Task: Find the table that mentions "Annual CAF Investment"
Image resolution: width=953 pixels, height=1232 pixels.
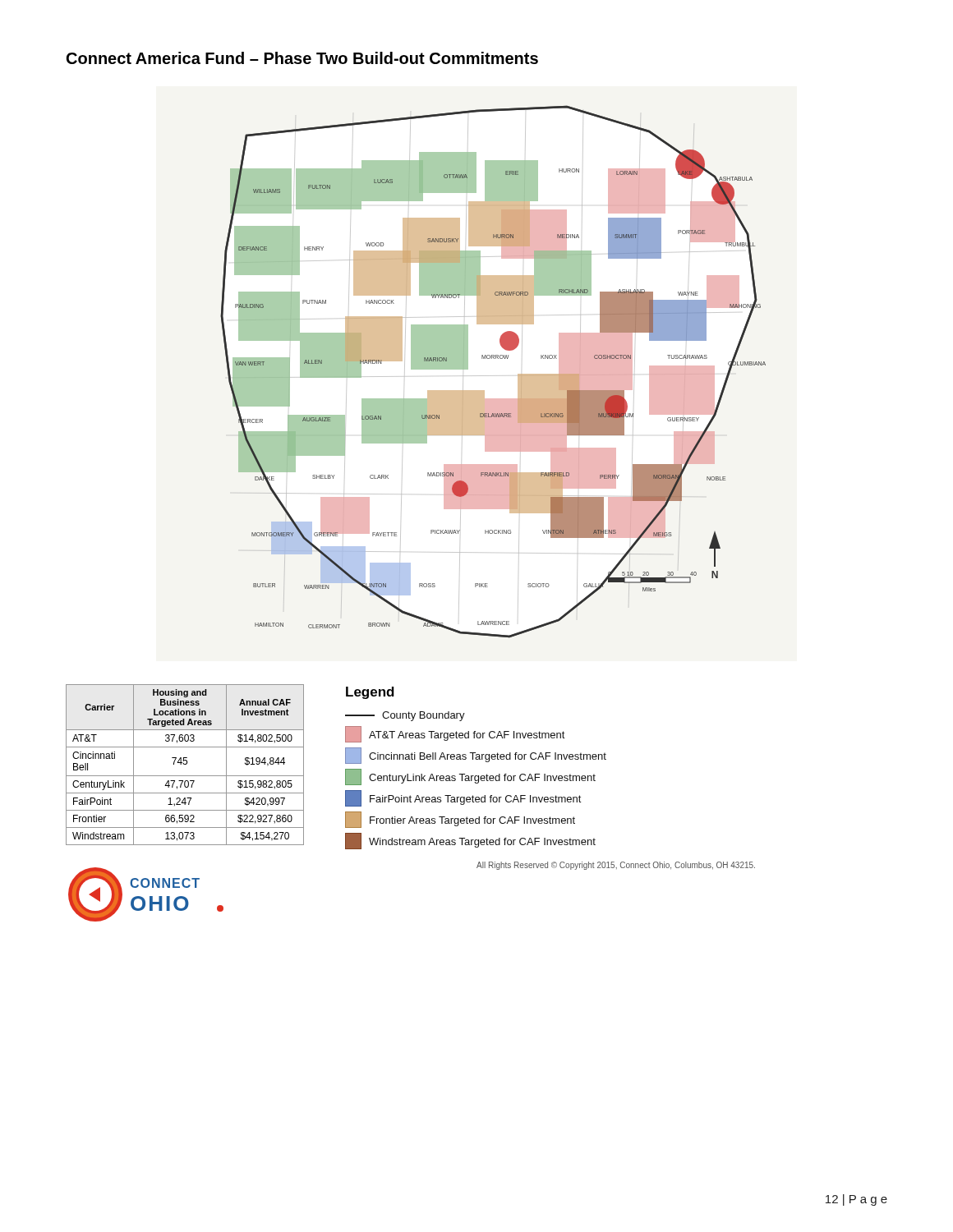Action: (185, 765)
